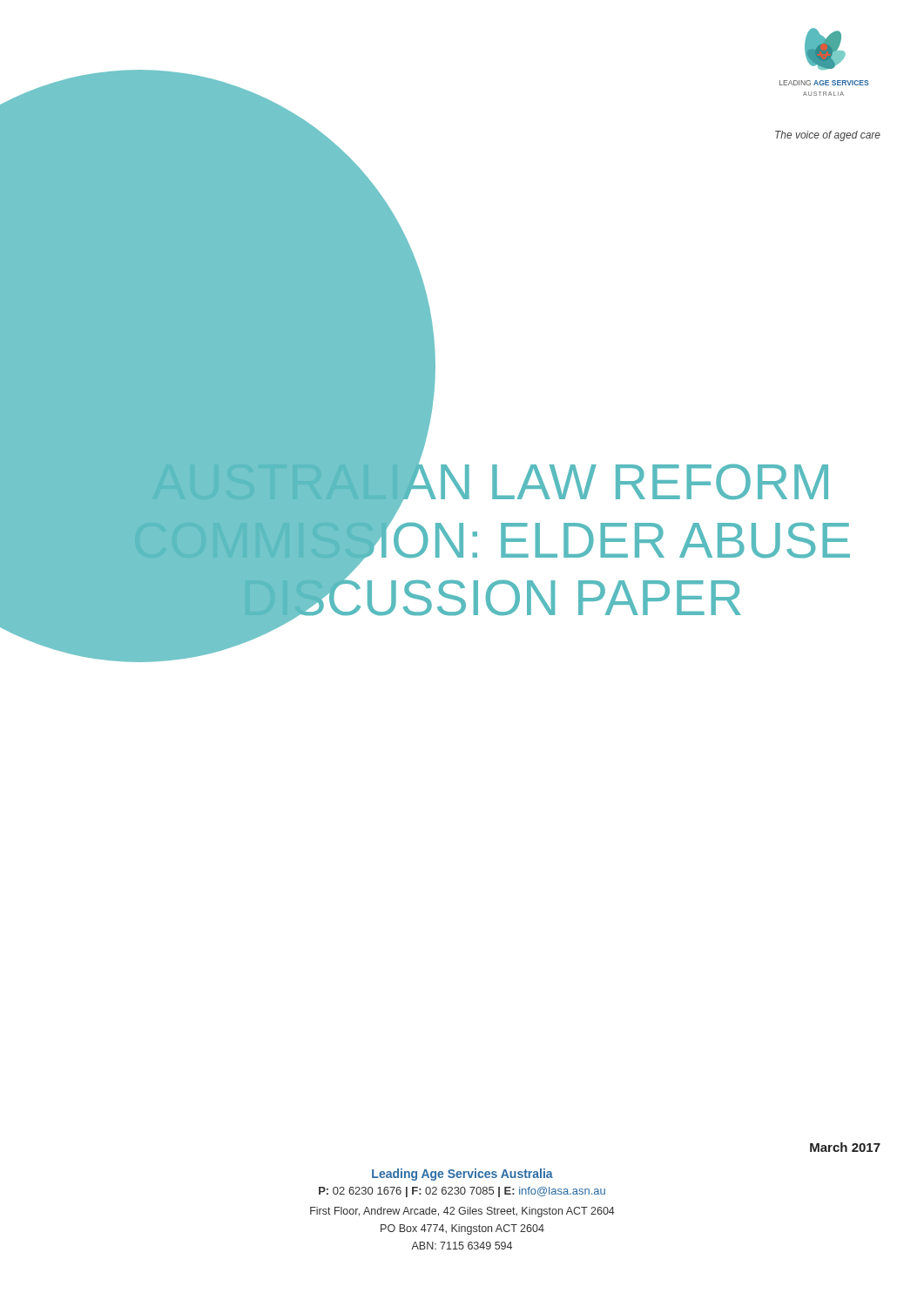
Task: Click where it says "March 2017"
Action: tap(845, 1147)
